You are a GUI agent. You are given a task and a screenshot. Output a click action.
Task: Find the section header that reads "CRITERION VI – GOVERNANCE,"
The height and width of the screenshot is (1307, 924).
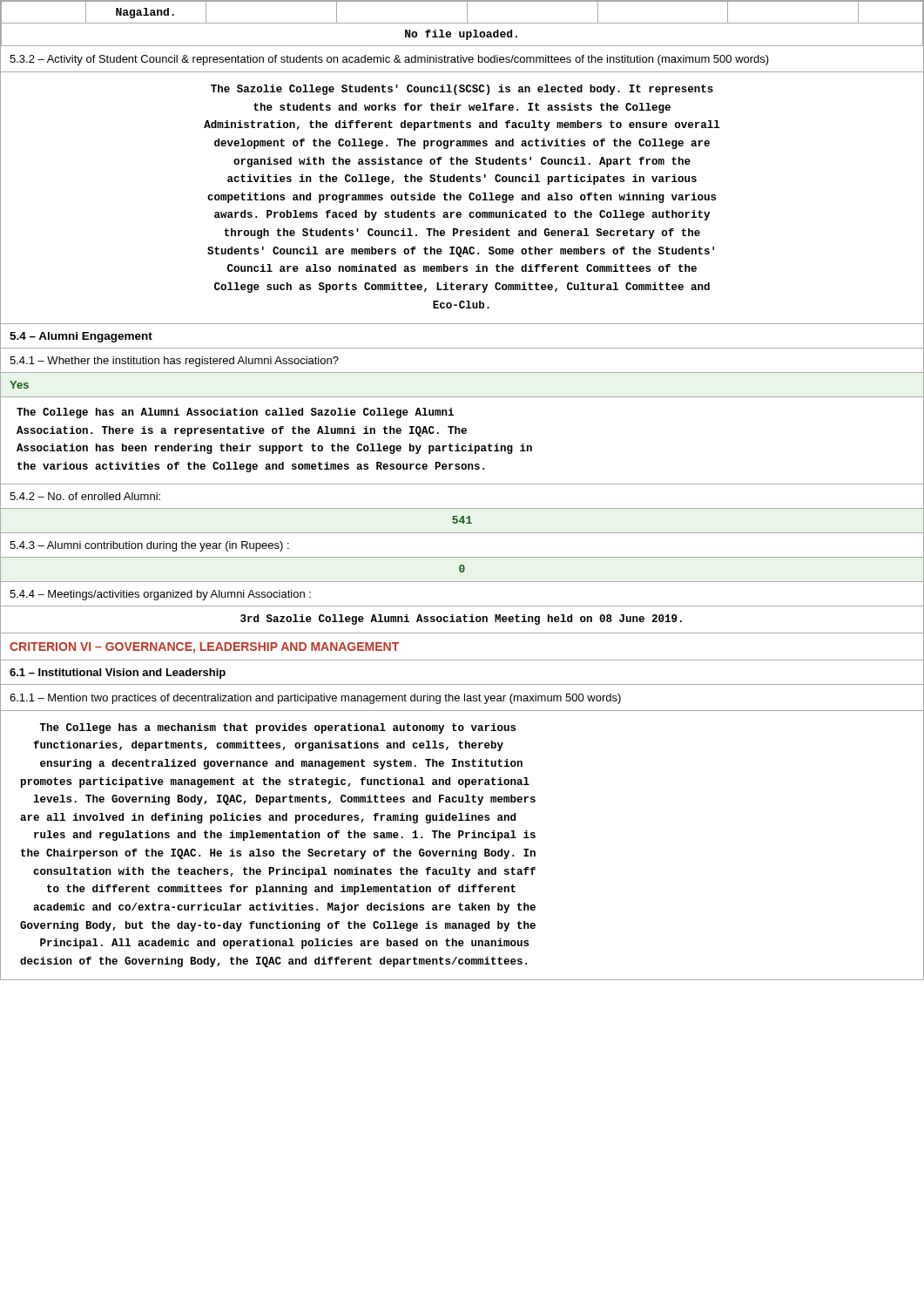(x=204, y=646)
